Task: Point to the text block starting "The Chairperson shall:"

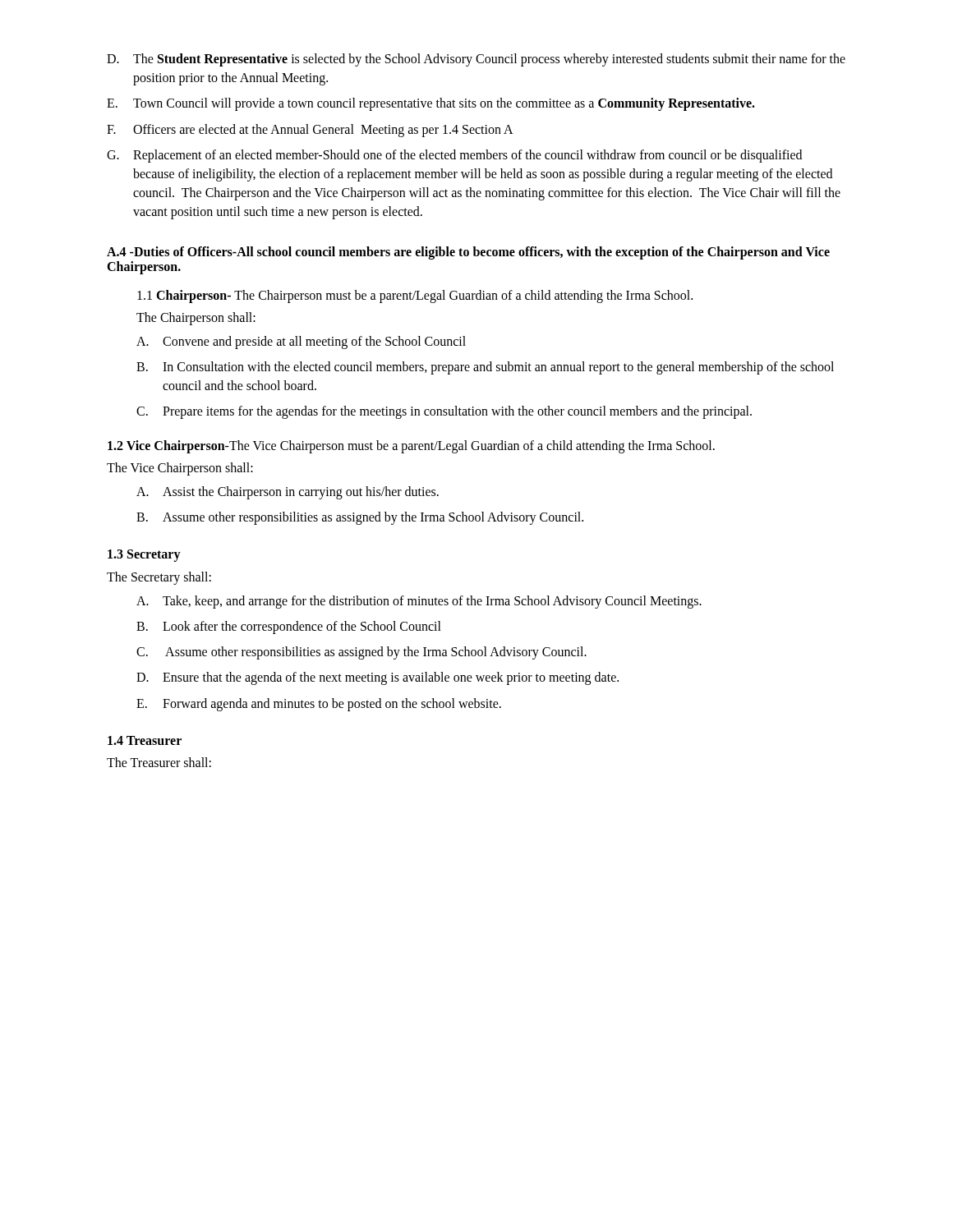Action: pyautogui.click(x=196, y=317)
